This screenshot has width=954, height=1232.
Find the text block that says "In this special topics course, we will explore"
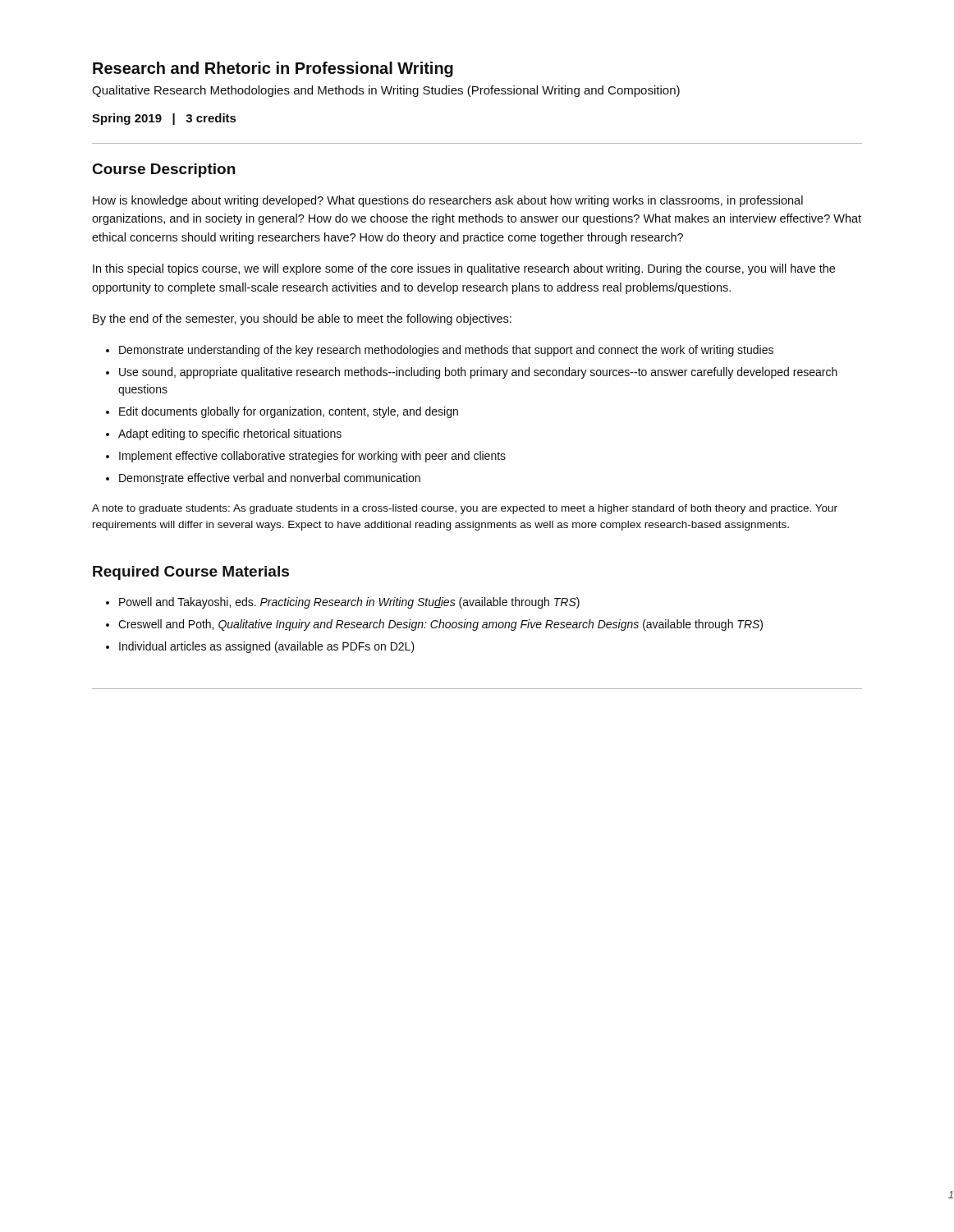point(464,278)
